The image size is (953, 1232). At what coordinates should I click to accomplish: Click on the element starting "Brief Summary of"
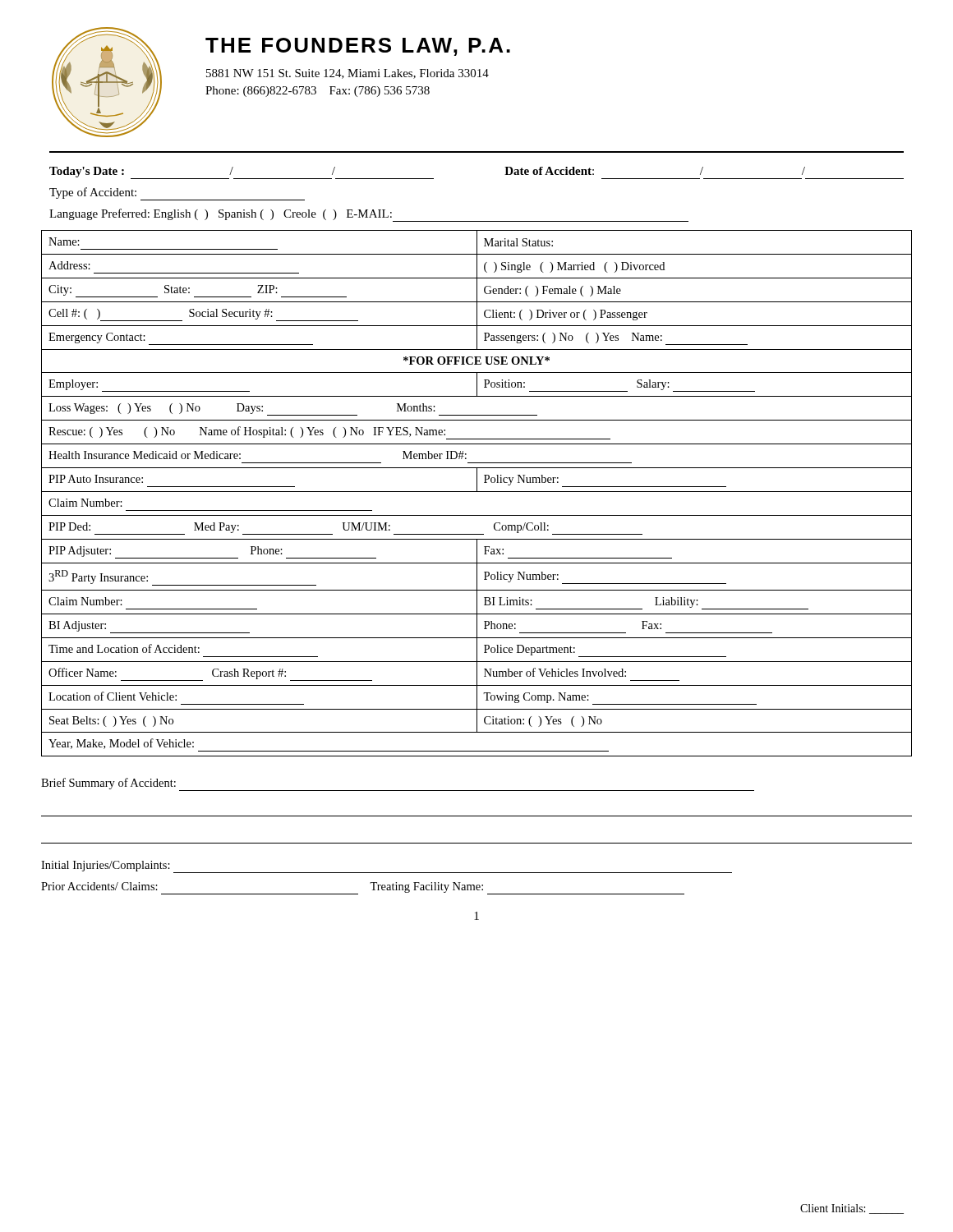[398, 783]
